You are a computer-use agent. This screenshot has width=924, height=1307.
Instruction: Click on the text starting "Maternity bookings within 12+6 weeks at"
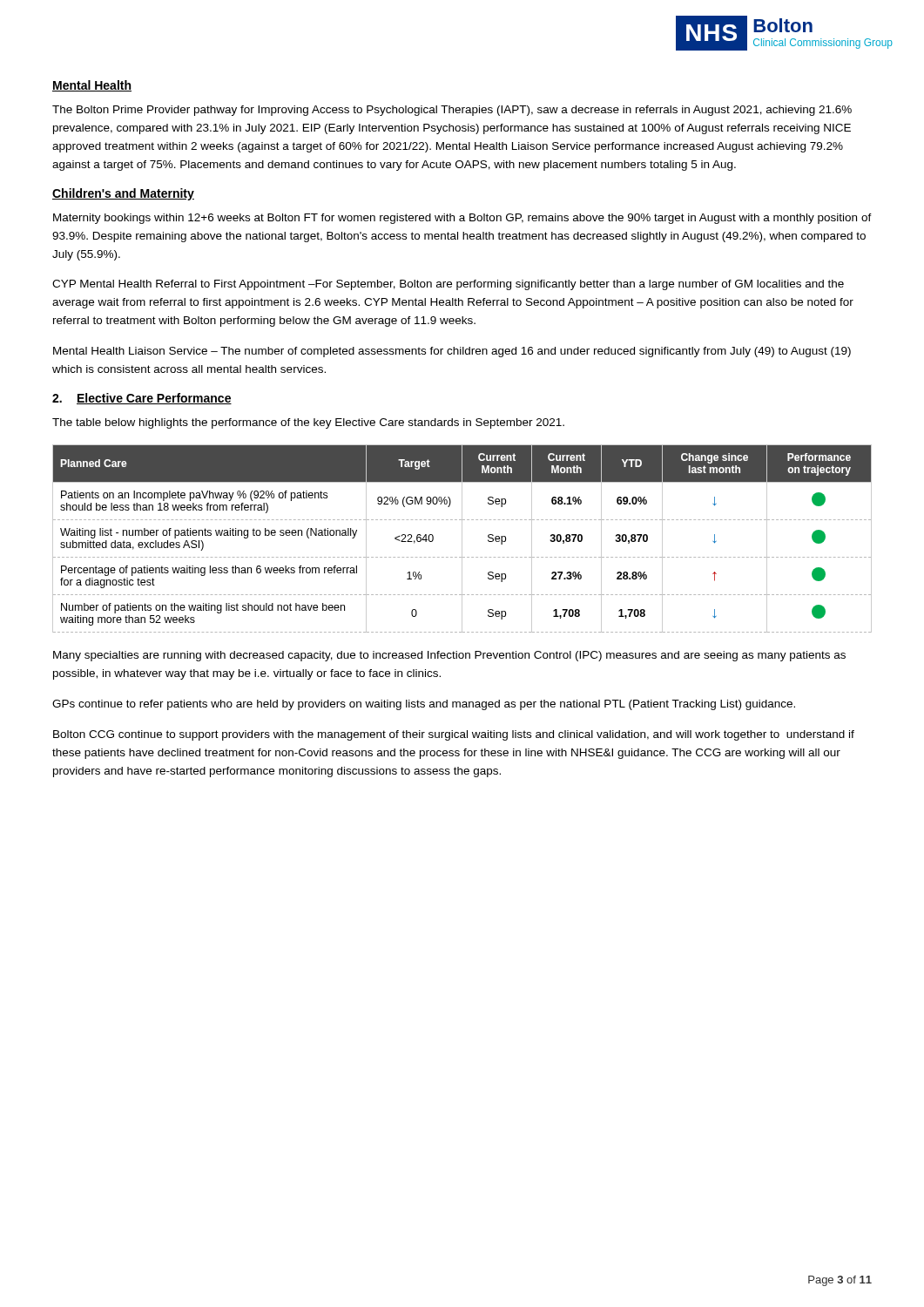(462, 235)
